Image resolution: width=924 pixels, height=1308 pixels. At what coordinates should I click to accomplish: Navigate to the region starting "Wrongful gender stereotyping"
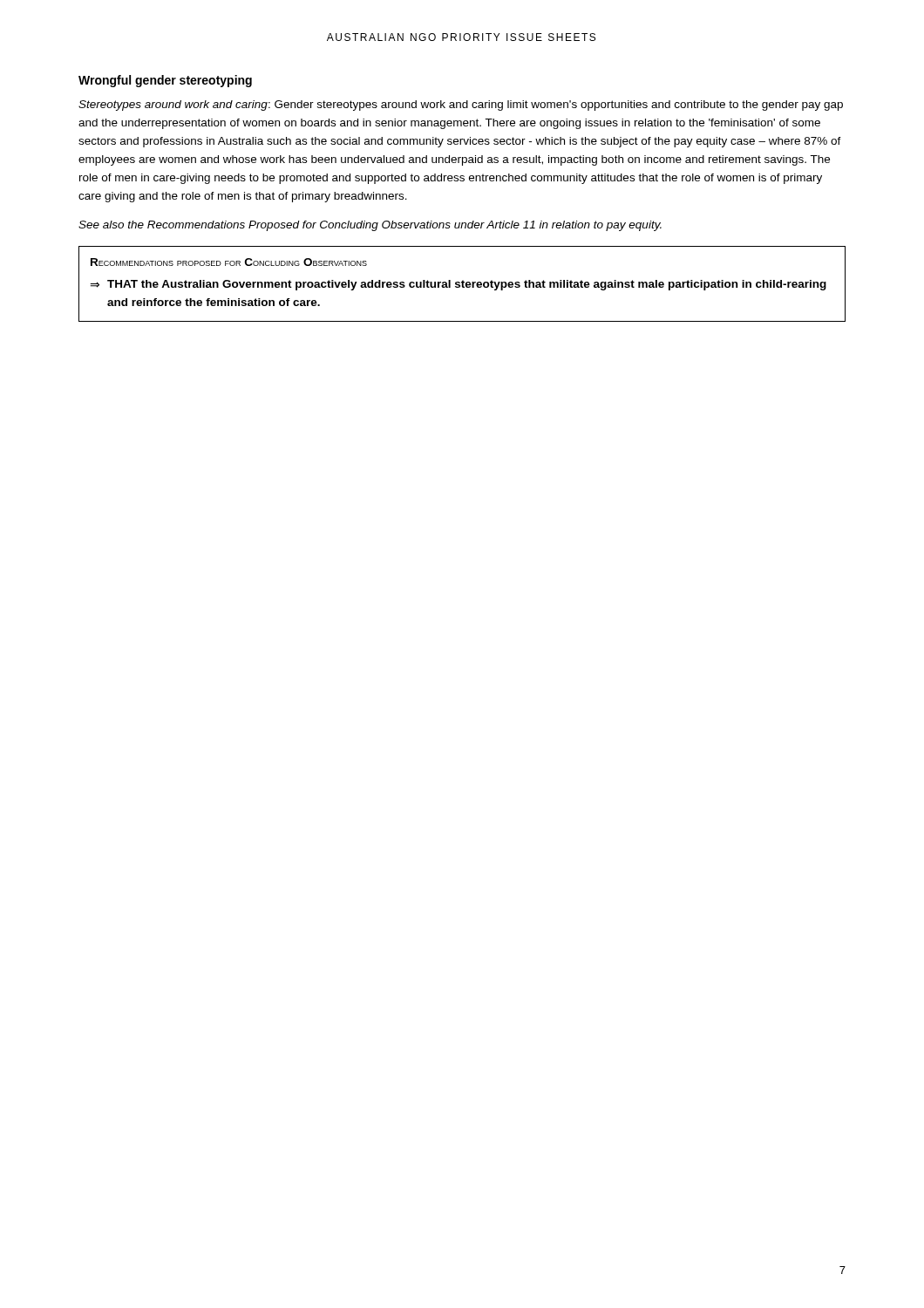point(165,80)
